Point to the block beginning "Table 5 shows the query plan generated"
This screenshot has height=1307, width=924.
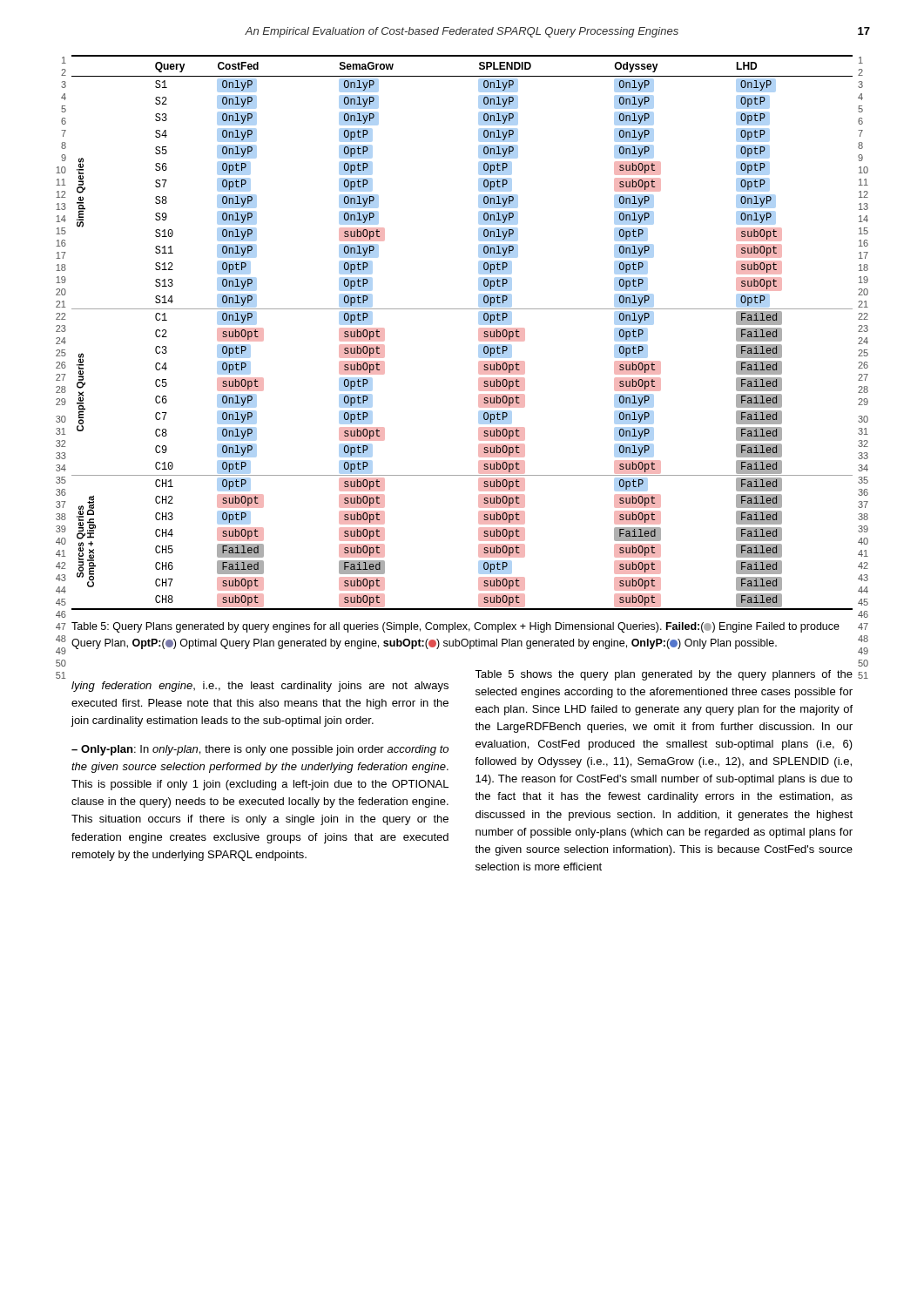point(664,771)
